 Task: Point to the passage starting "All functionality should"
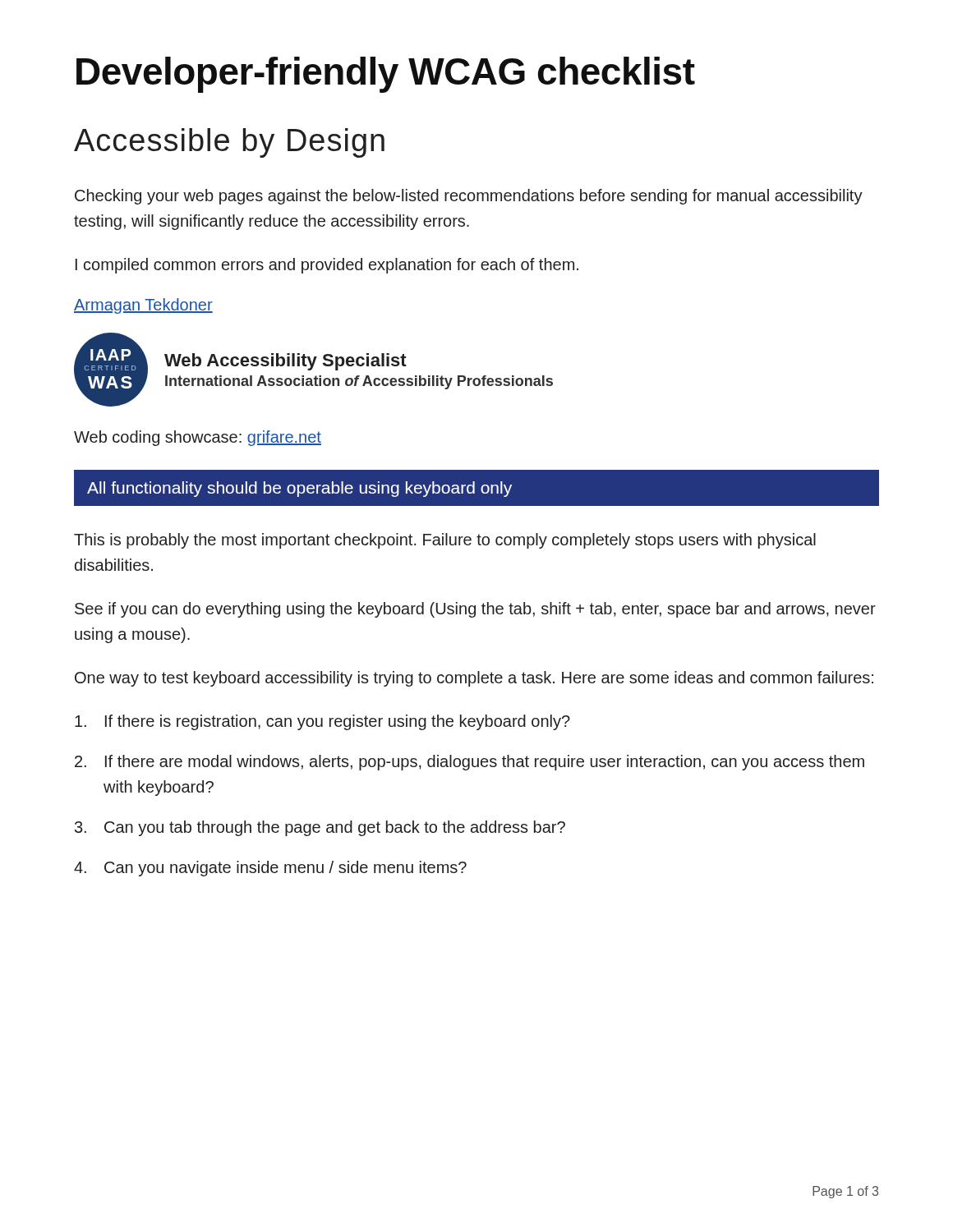[x=476, y=488]
